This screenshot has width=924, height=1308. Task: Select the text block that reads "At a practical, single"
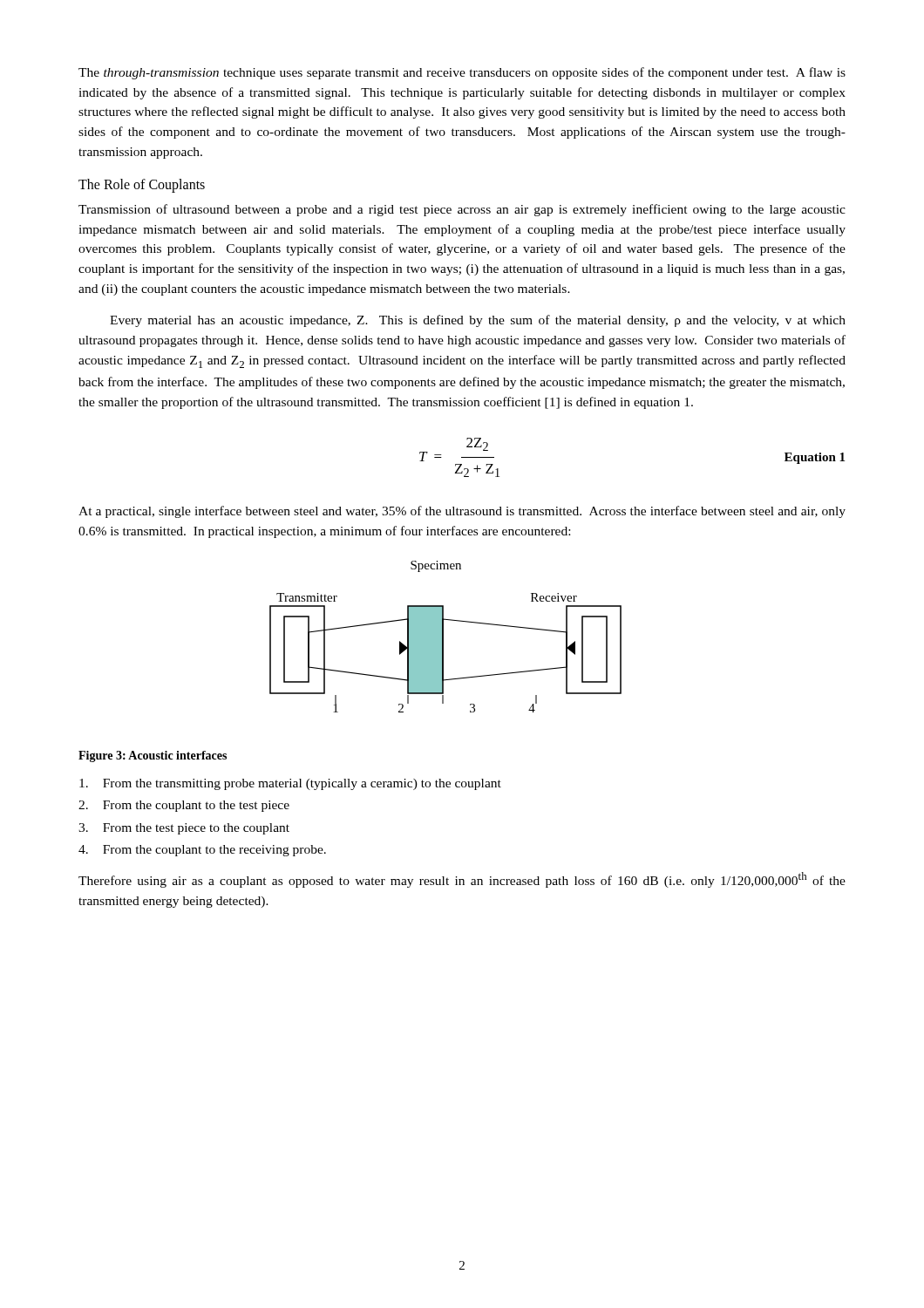pos(462,521)
